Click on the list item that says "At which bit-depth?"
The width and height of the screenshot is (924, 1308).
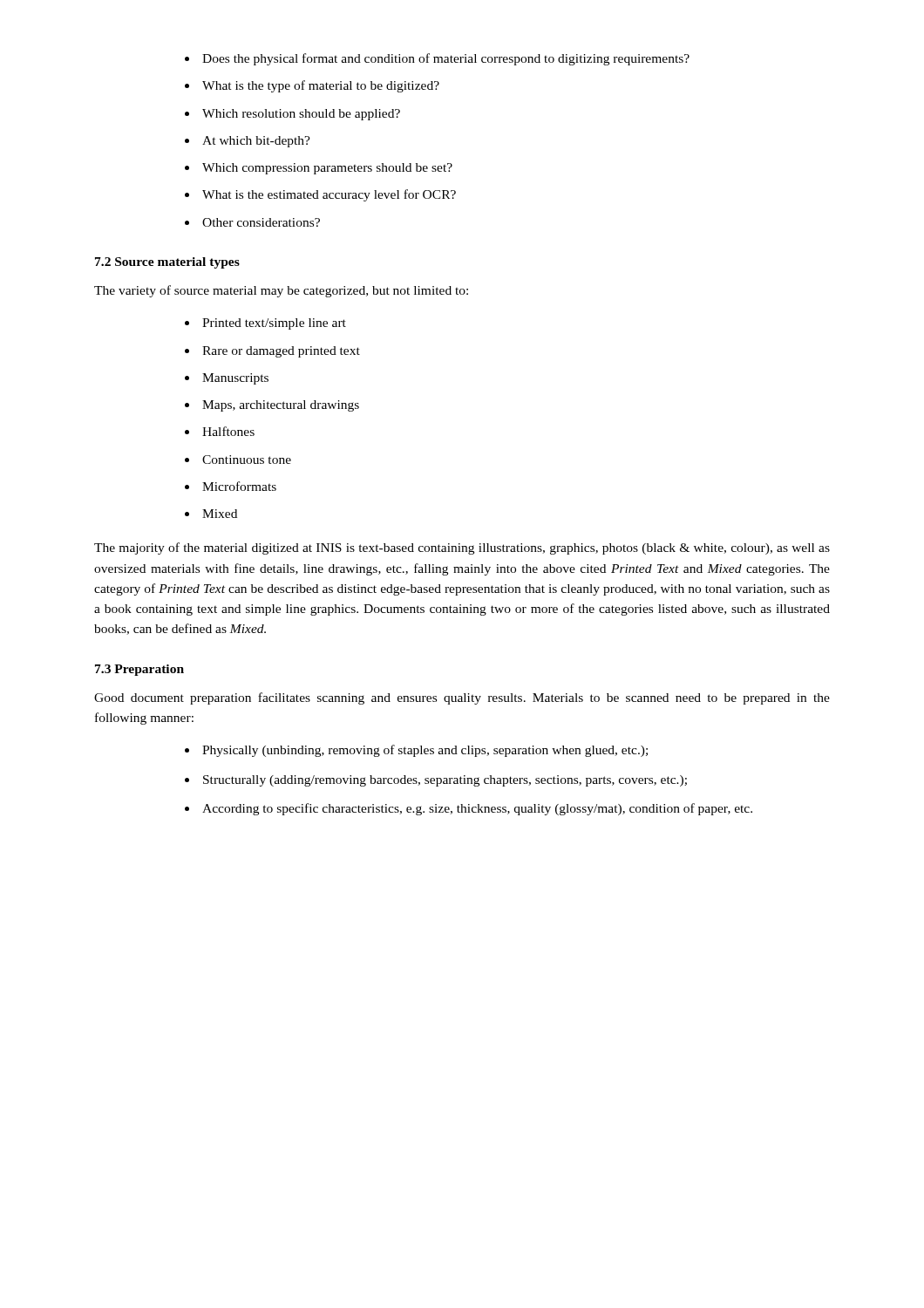[248, 142]
